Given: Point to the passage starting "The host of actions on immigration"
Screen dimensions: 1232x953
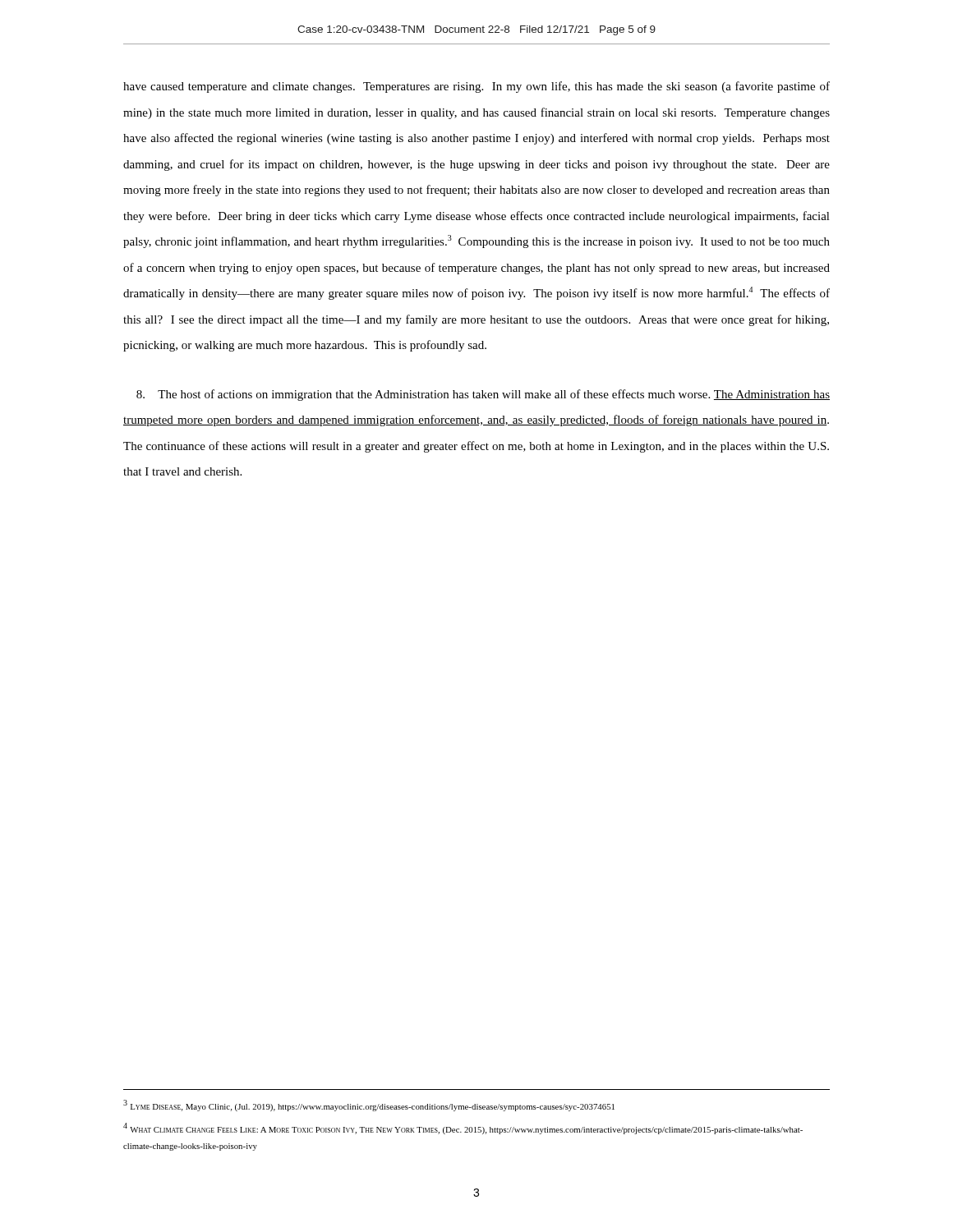Looking at the screenshot, I should tap(476, 433).
